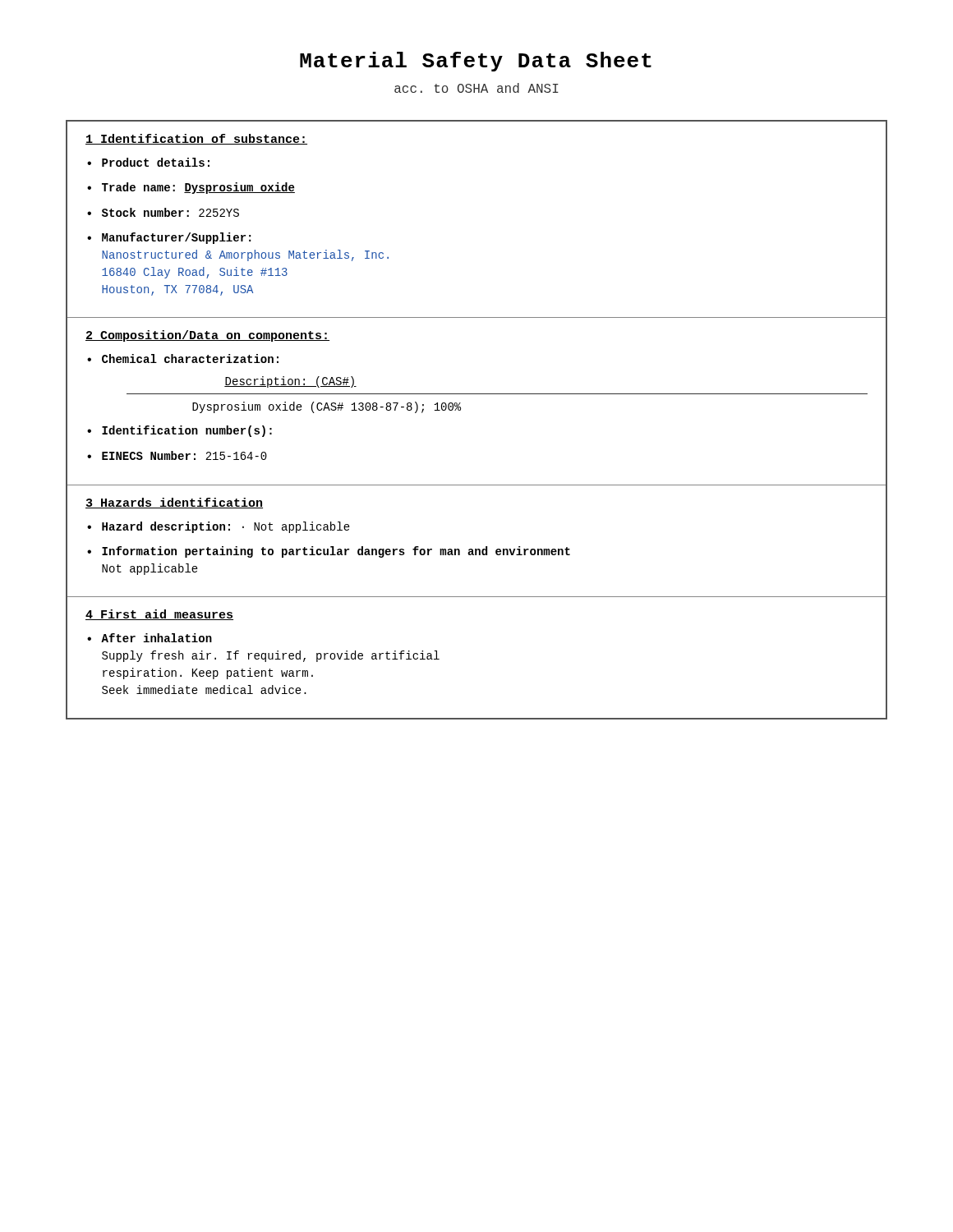Locate the section header that says "2 Composition/Data on components:"
This screenshot has height=1232, width=953.
click(x=207, y=336)
